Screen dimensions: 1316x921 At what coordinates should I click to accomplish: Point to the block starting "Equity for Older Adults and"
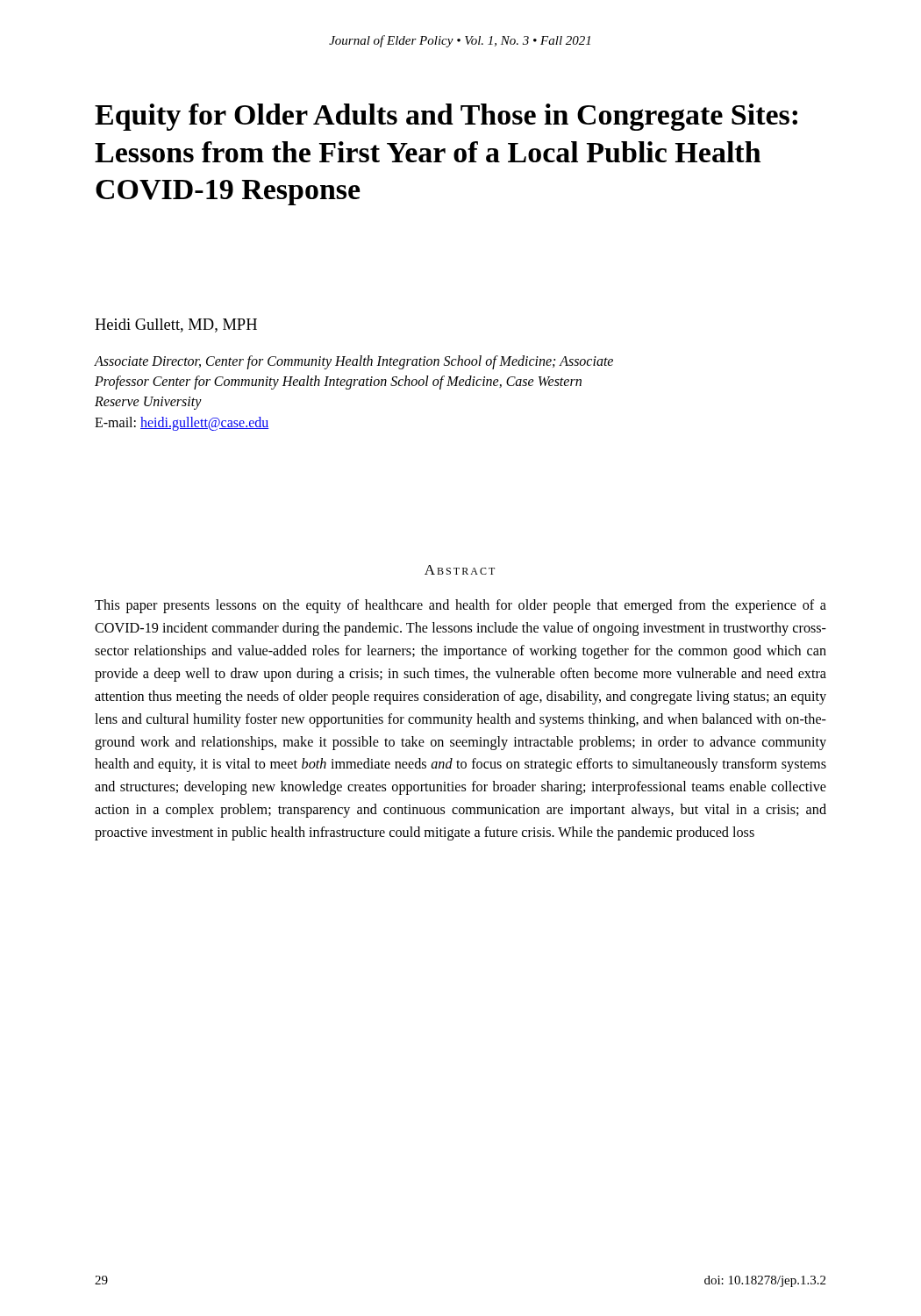tap(460, 152)
